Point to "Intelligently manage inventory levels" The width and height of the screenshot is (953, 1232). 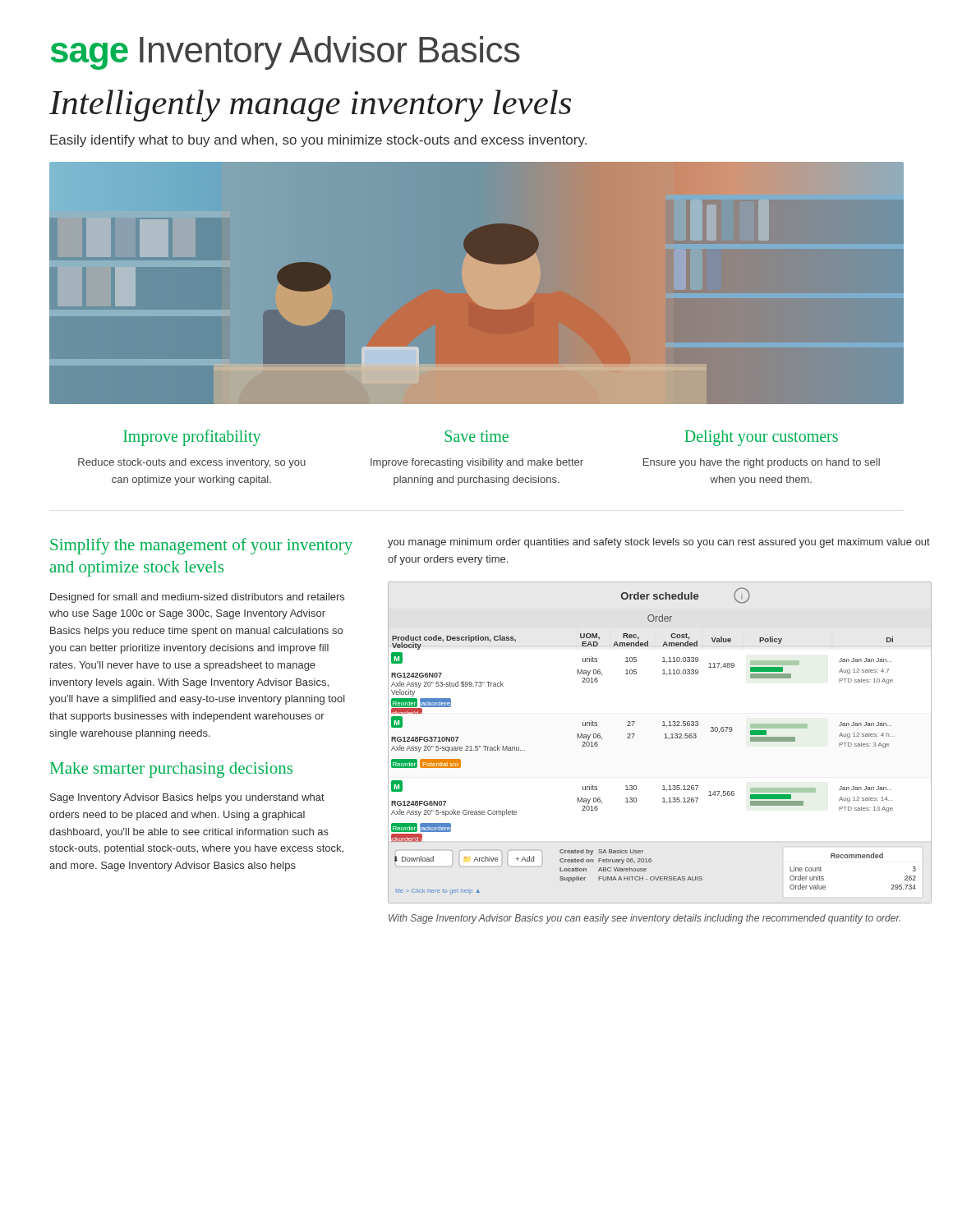476,102
